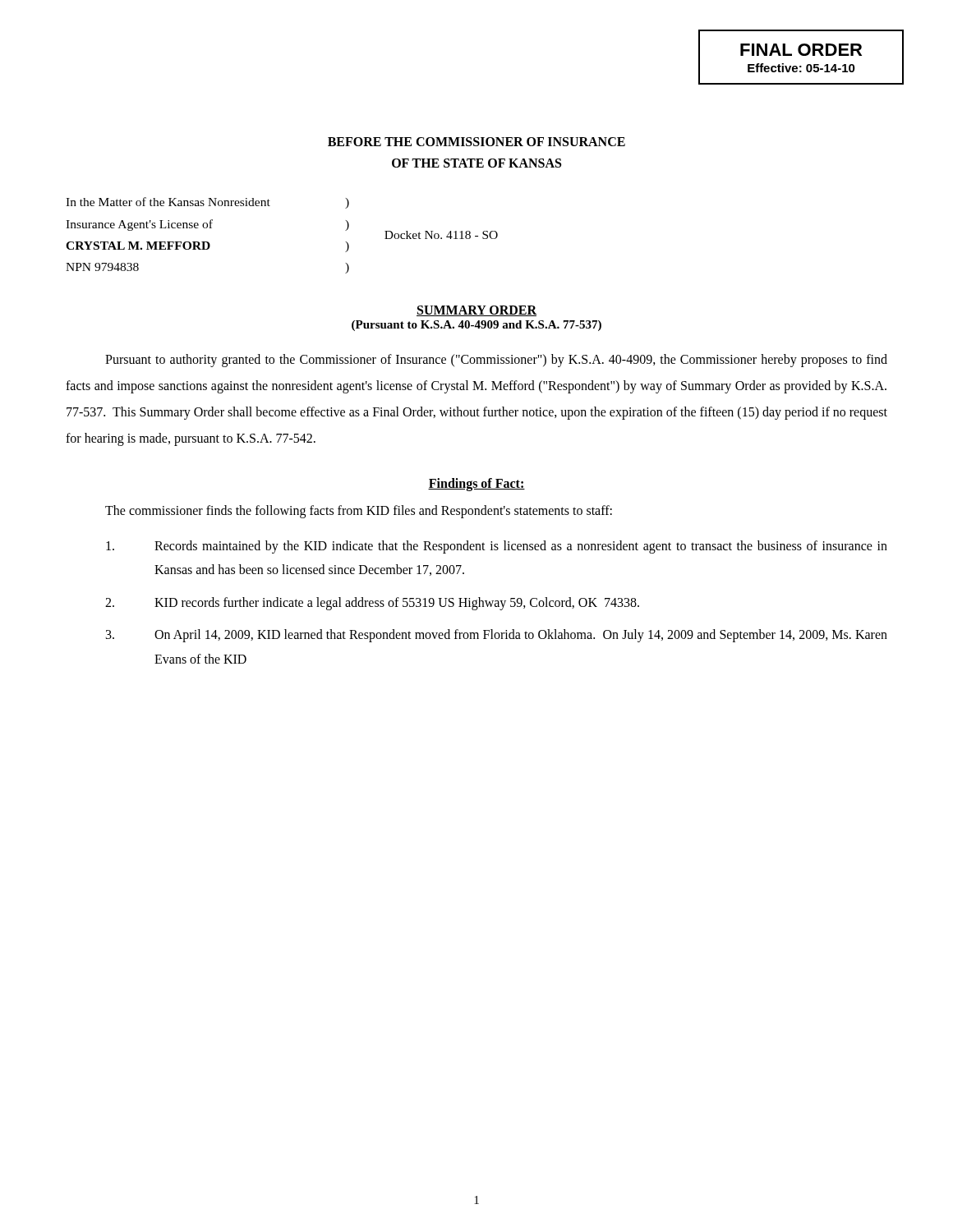Click the passage that begins "Pursuant to authority granted to"
This screenshot has height=1232, width=953.
click(x=476, y=398)
